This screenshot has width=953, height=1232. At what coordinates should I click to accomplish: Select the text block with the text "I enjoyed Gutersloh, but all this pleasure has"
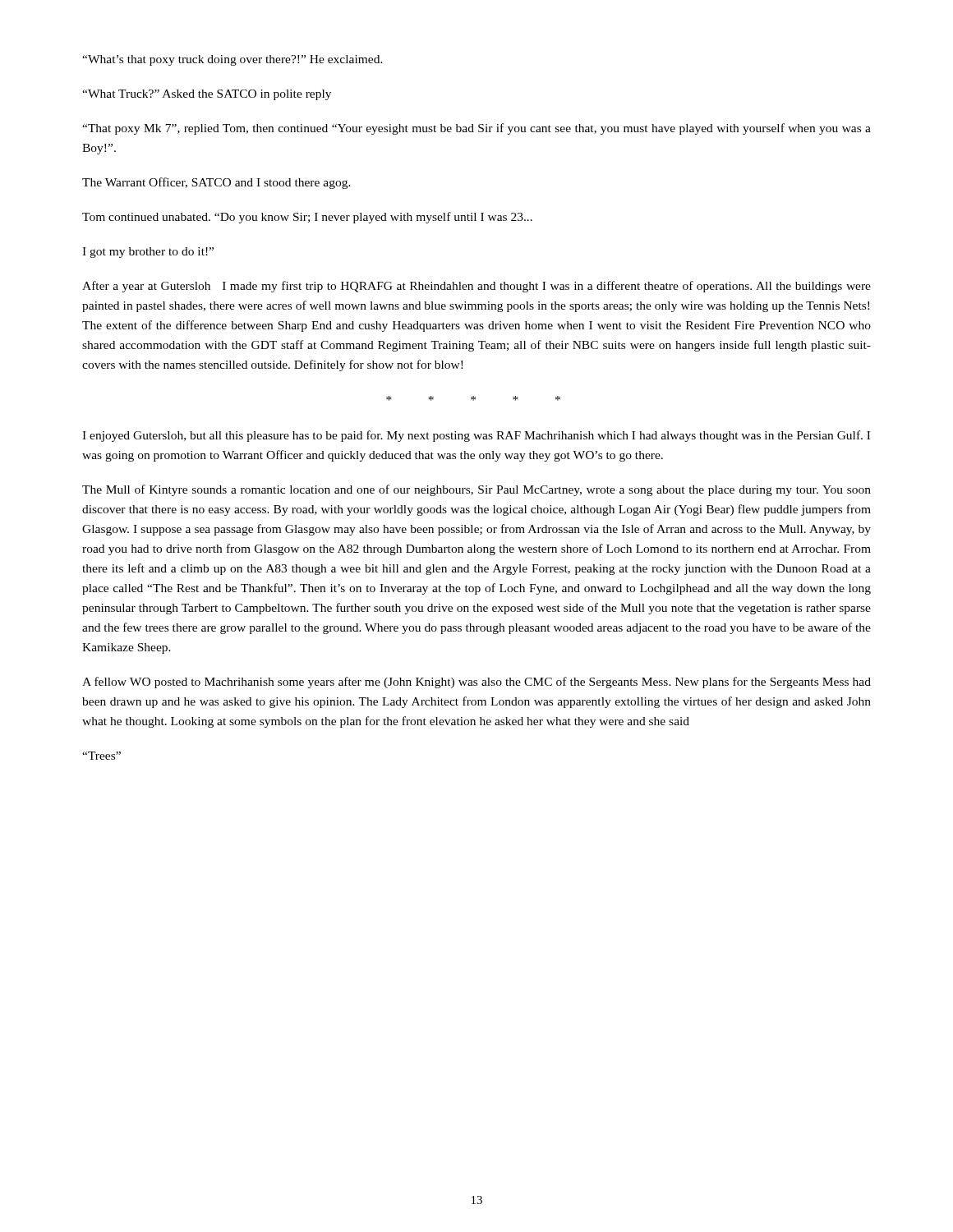(x=476, y=445)
